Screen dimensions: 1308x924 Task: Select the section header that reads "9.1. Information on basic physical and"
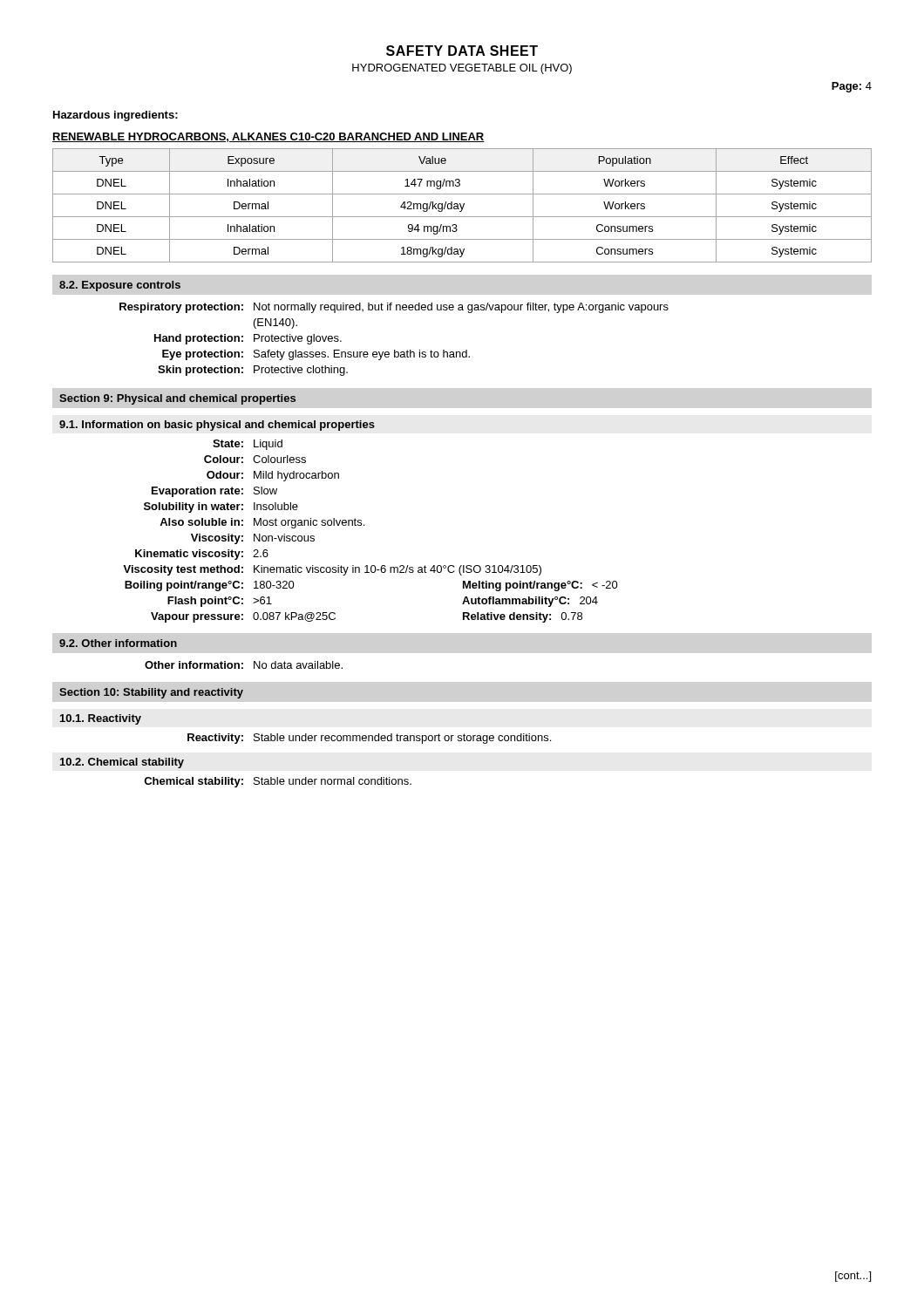[x=217, y=424]
